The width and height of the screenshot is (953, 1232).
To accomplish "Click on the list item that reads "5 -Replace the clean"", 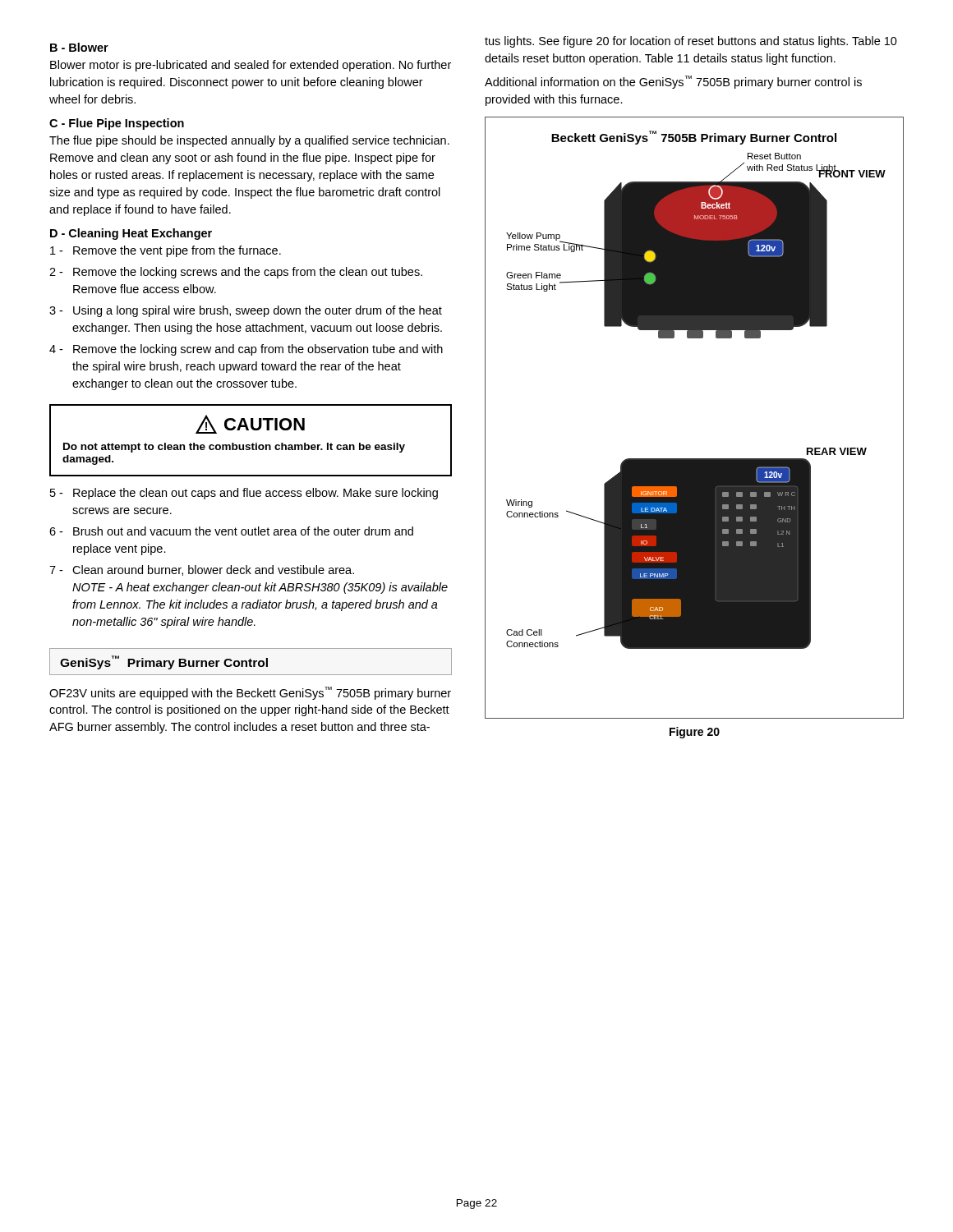I will pos(251,502).
